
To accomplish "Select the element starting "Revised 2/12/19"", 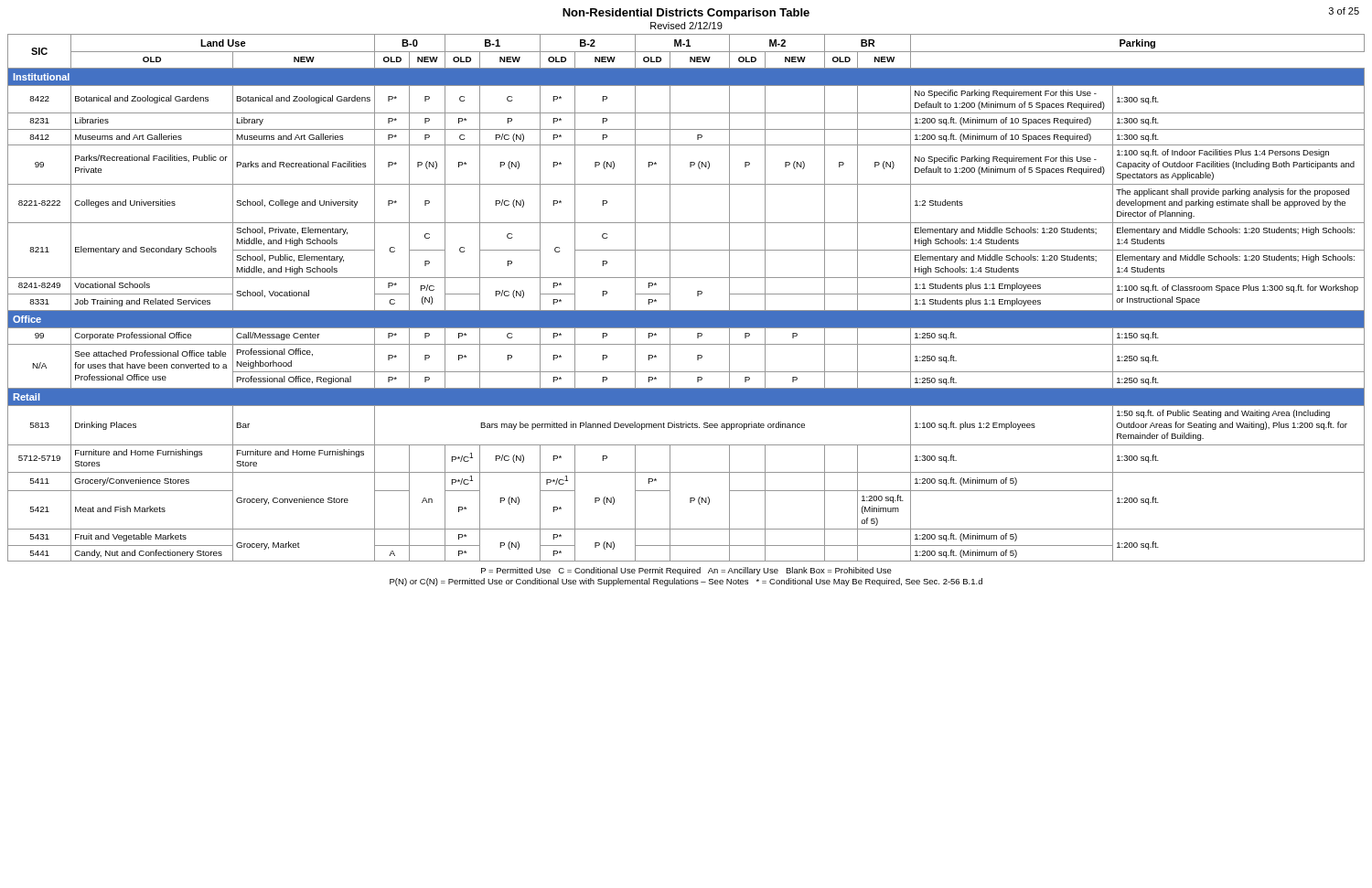I will coord(686,26).
